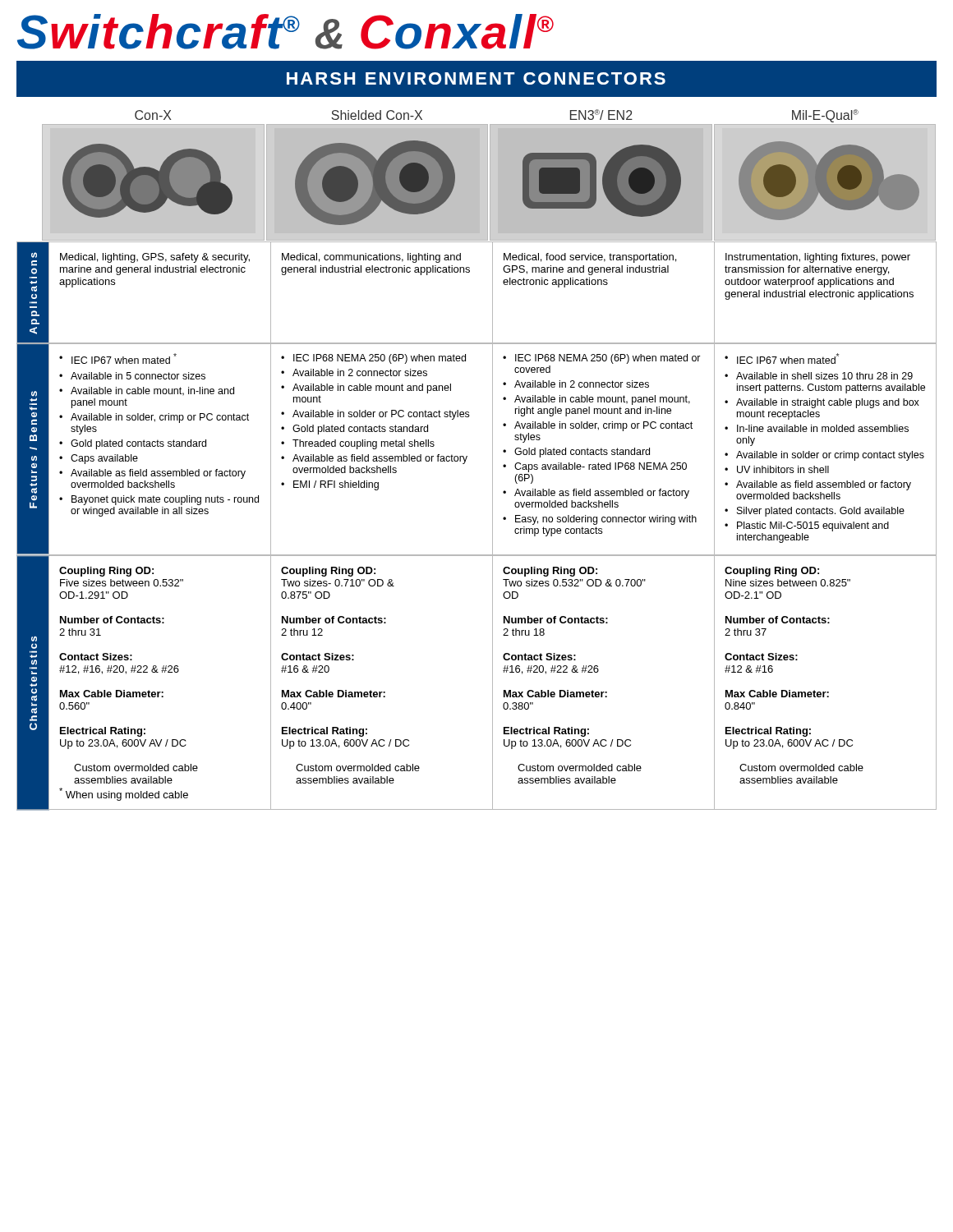Point to the element starting "Shielded Con-X"
The width and height of the screenshot is (953, 1232).
pos(377,115)
